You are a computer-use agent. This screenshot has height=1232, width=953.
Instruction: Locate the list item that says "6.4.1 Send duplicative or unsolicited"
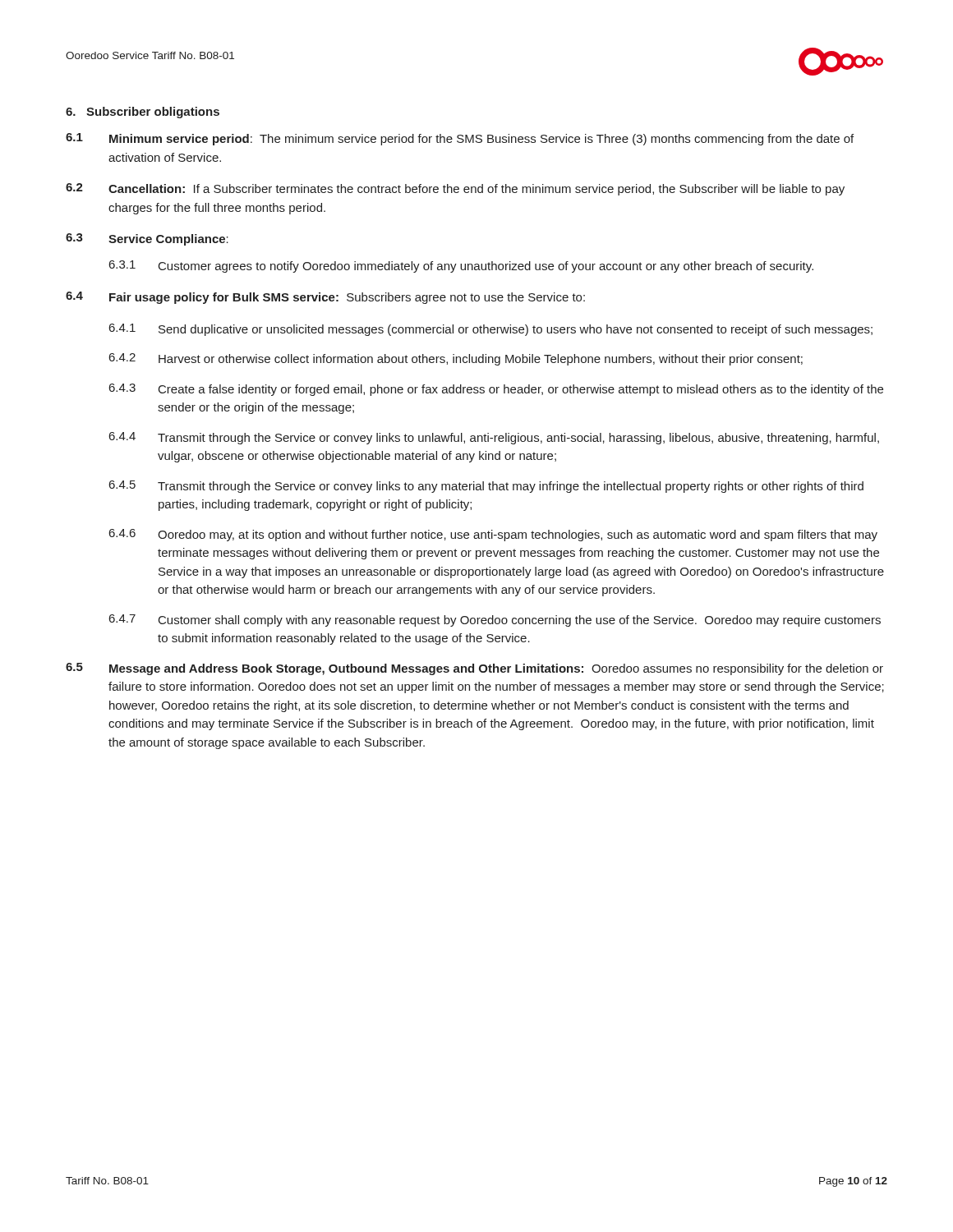click(498, 329)
